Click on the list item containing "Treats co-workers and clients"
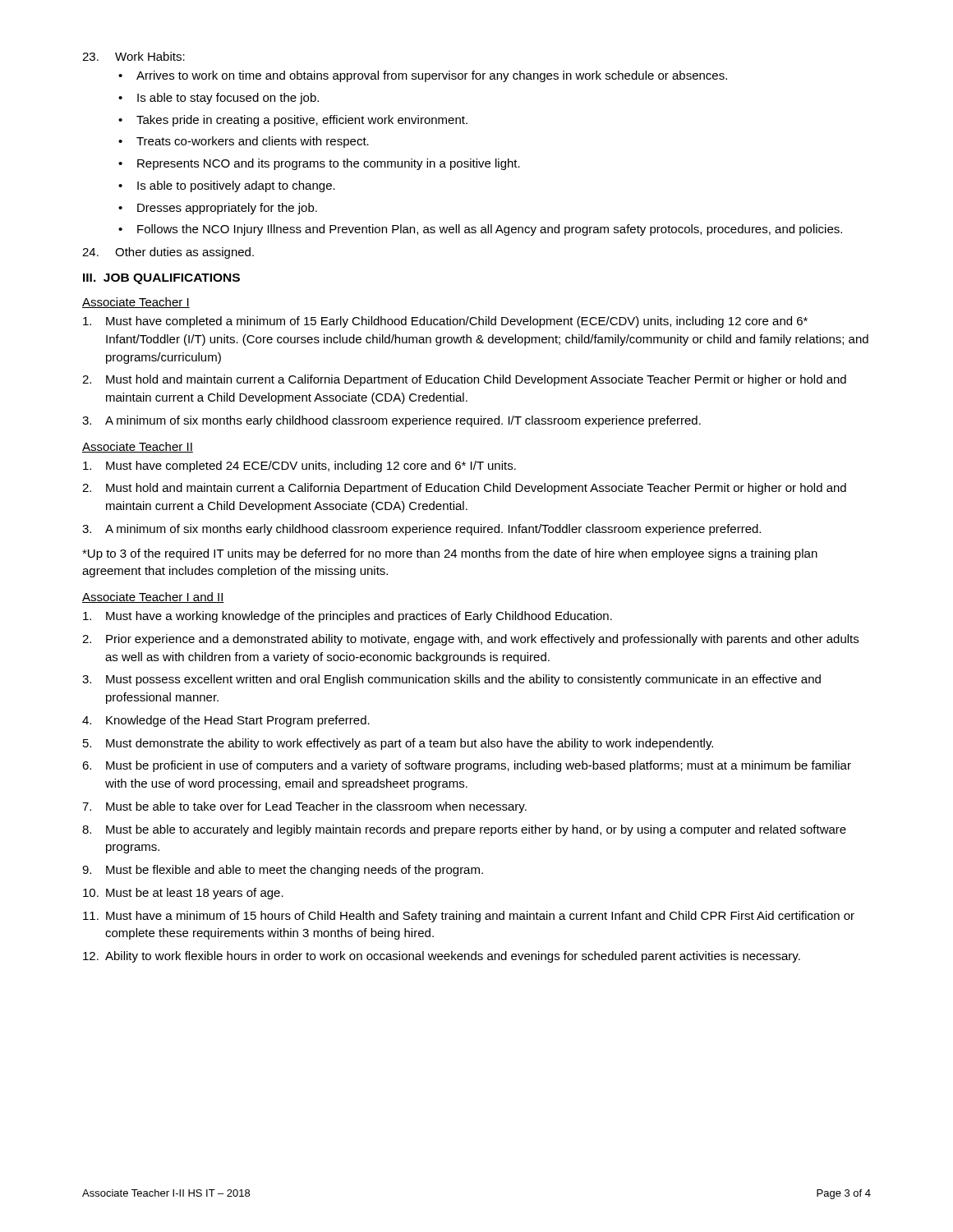 click(253, 141)
